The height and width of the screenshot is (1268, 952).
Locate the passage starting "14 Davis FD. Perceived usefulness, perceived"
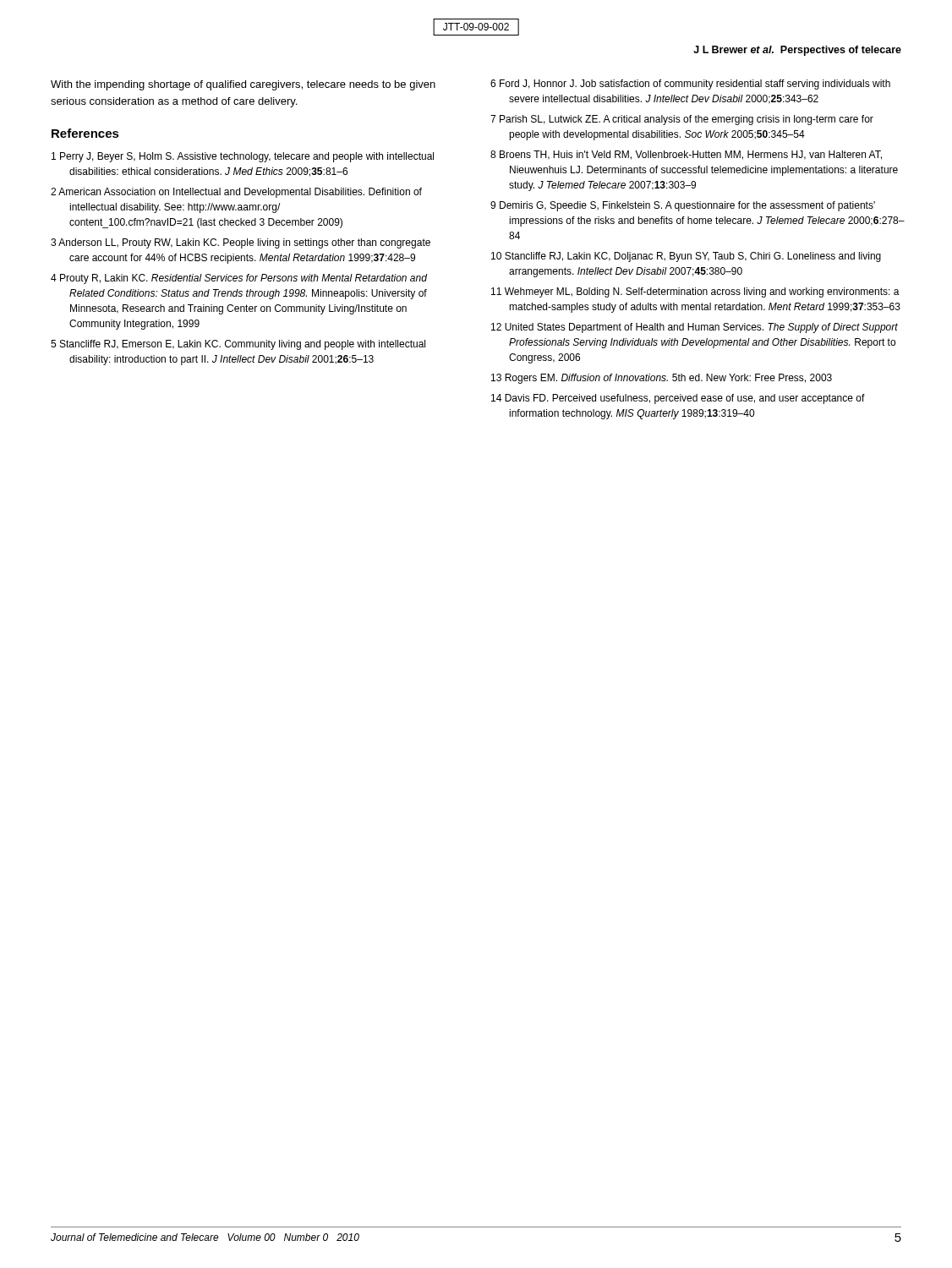(x=677, y=406)
